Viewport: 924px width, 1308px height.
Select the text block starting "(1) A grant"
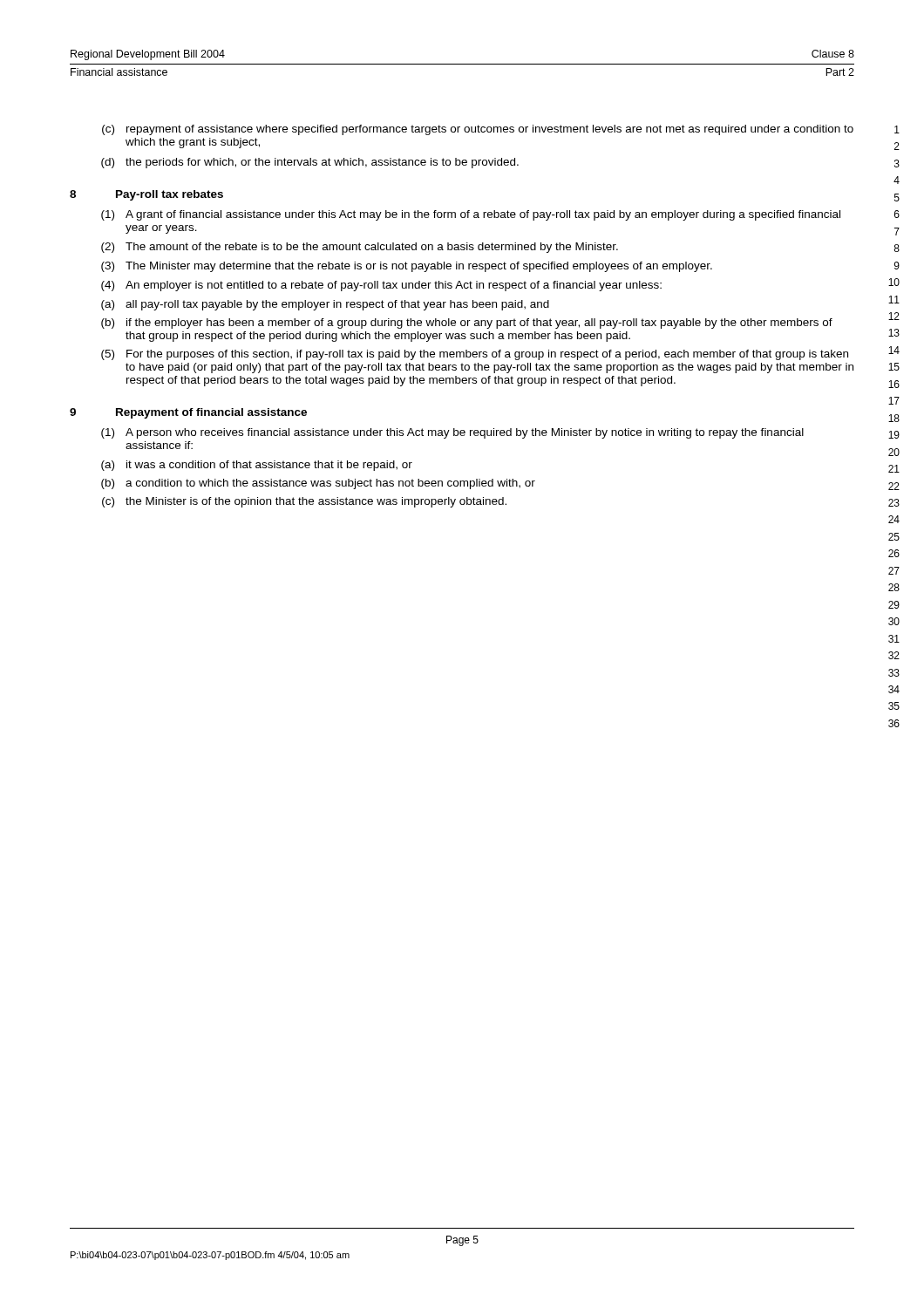(462, 221)
